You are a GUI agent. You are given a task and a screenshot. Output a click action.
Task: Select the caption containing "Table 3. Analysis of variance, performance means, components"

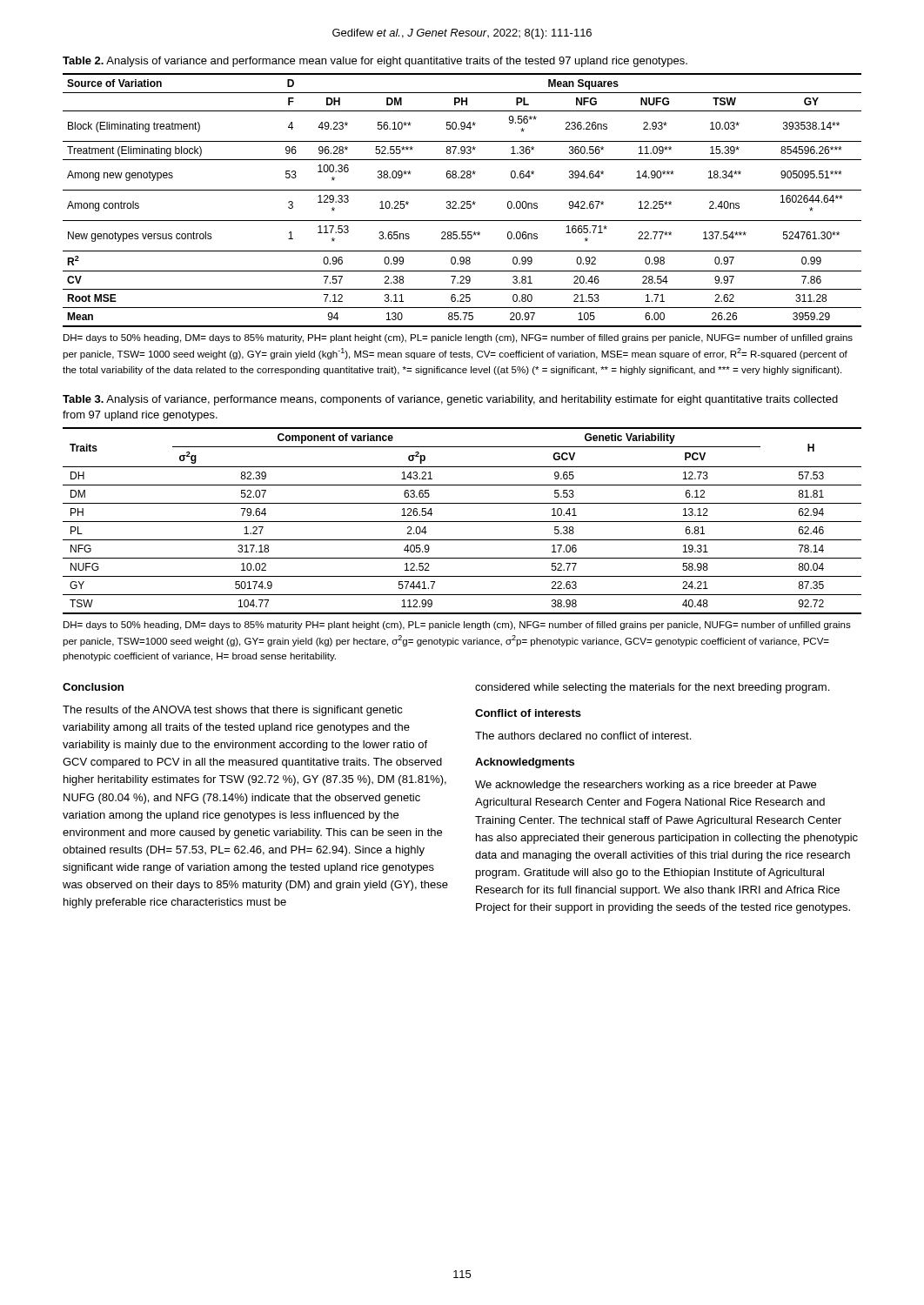click(x=450, y=407)
